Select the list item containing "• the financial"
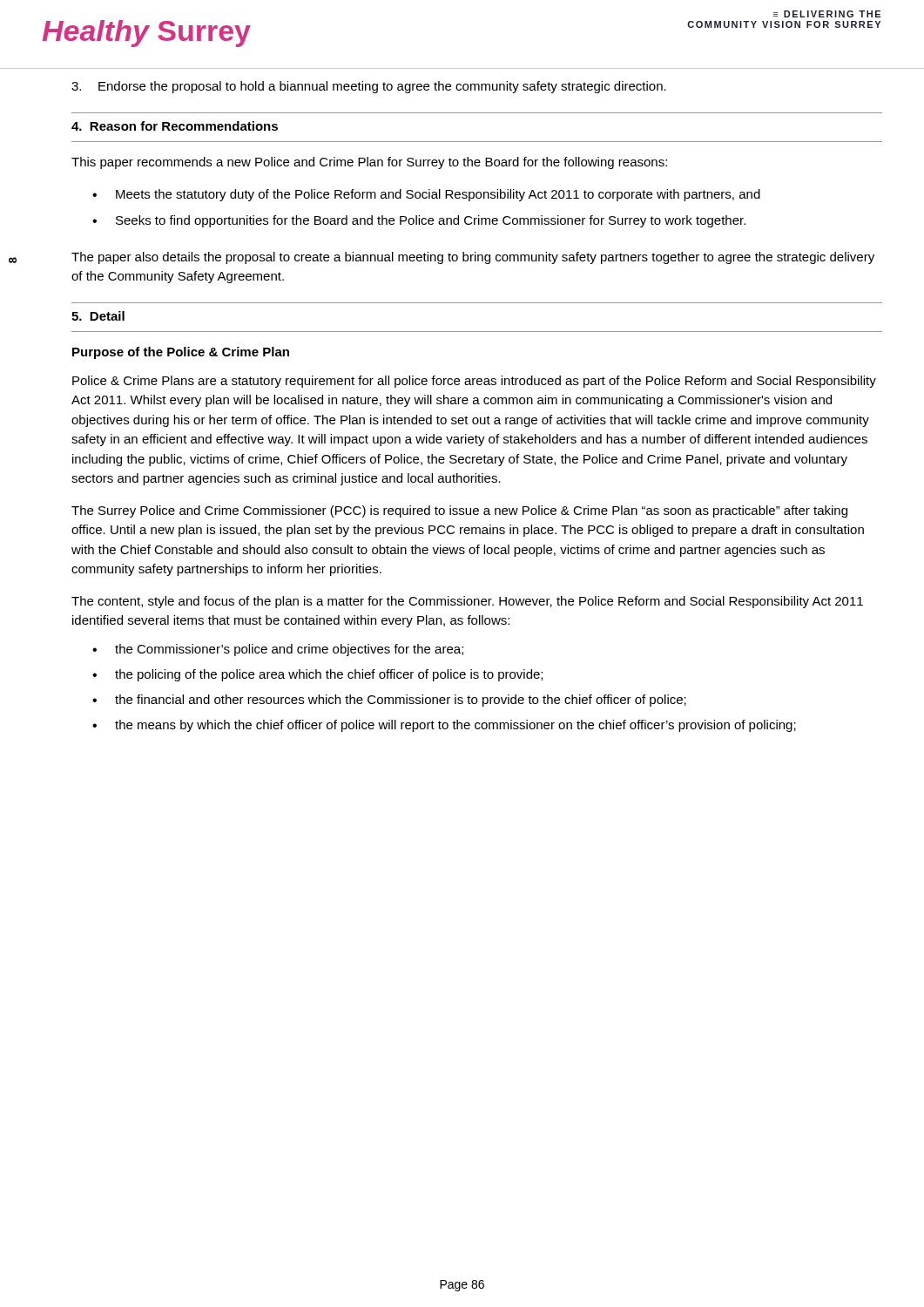 pyautogui.click(x=390, y=700)
